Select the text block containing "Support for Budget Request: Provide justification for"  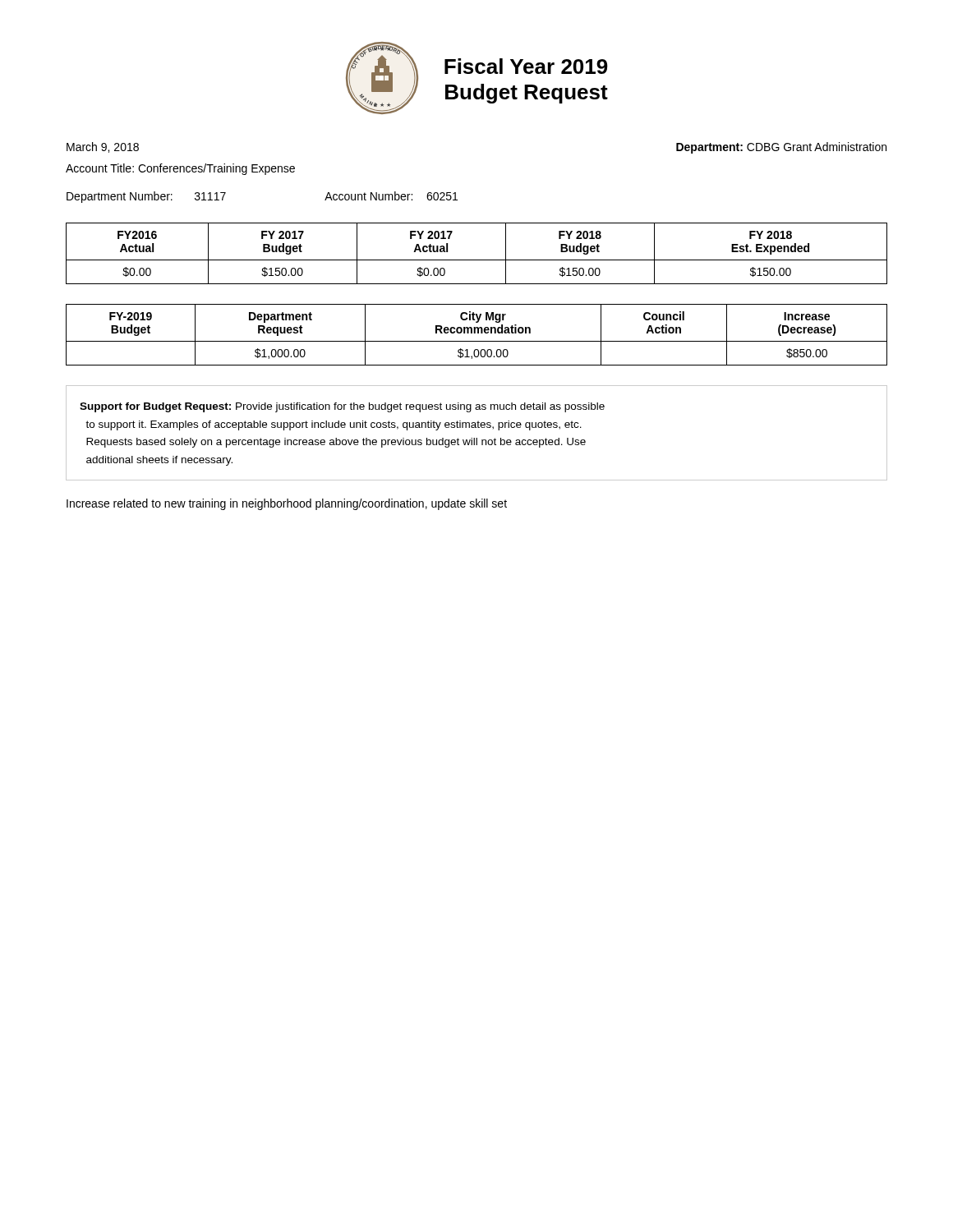(342, 433)
